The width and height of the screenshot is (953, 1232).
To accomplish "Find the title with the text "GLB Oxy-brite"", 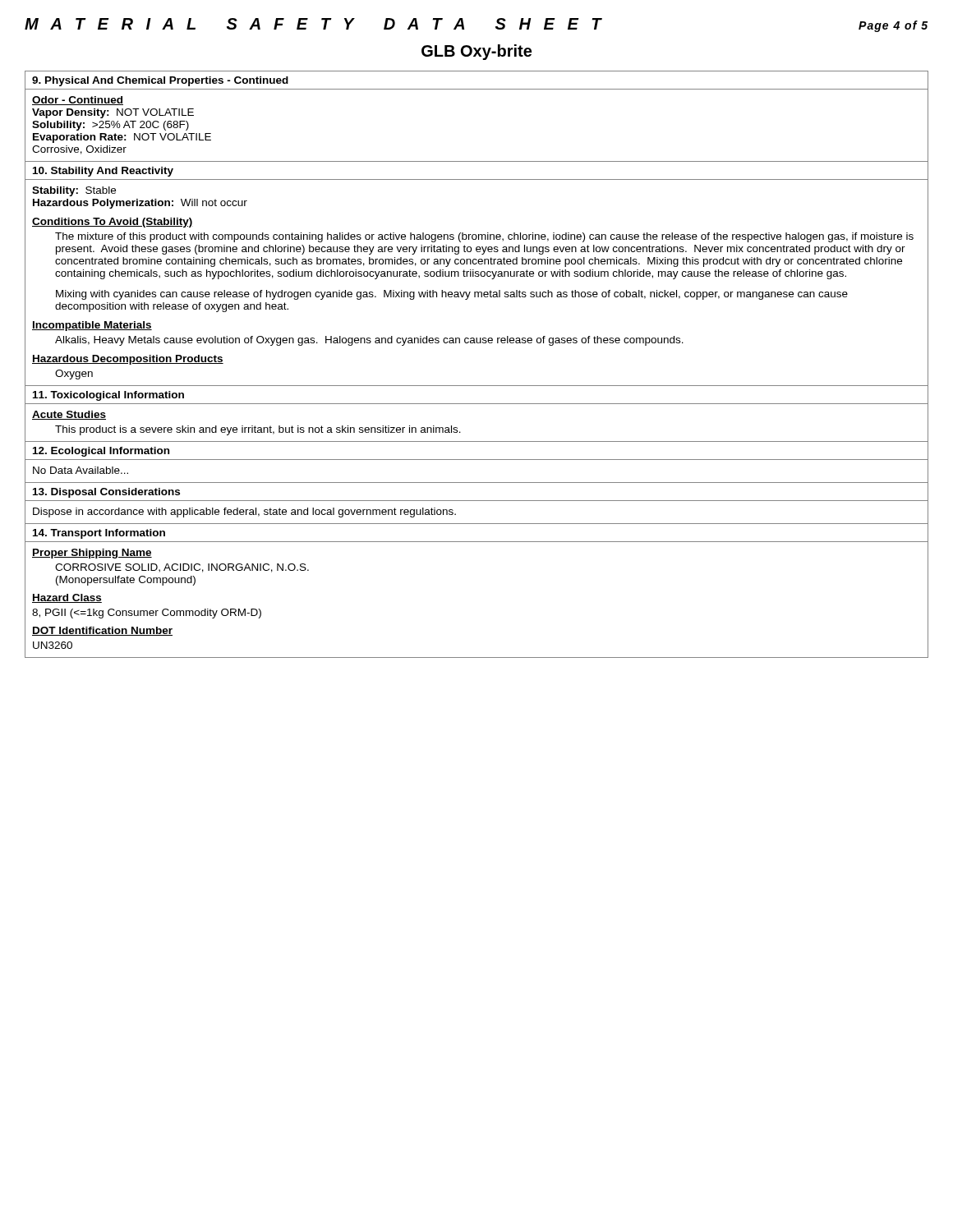I will 476,51.
